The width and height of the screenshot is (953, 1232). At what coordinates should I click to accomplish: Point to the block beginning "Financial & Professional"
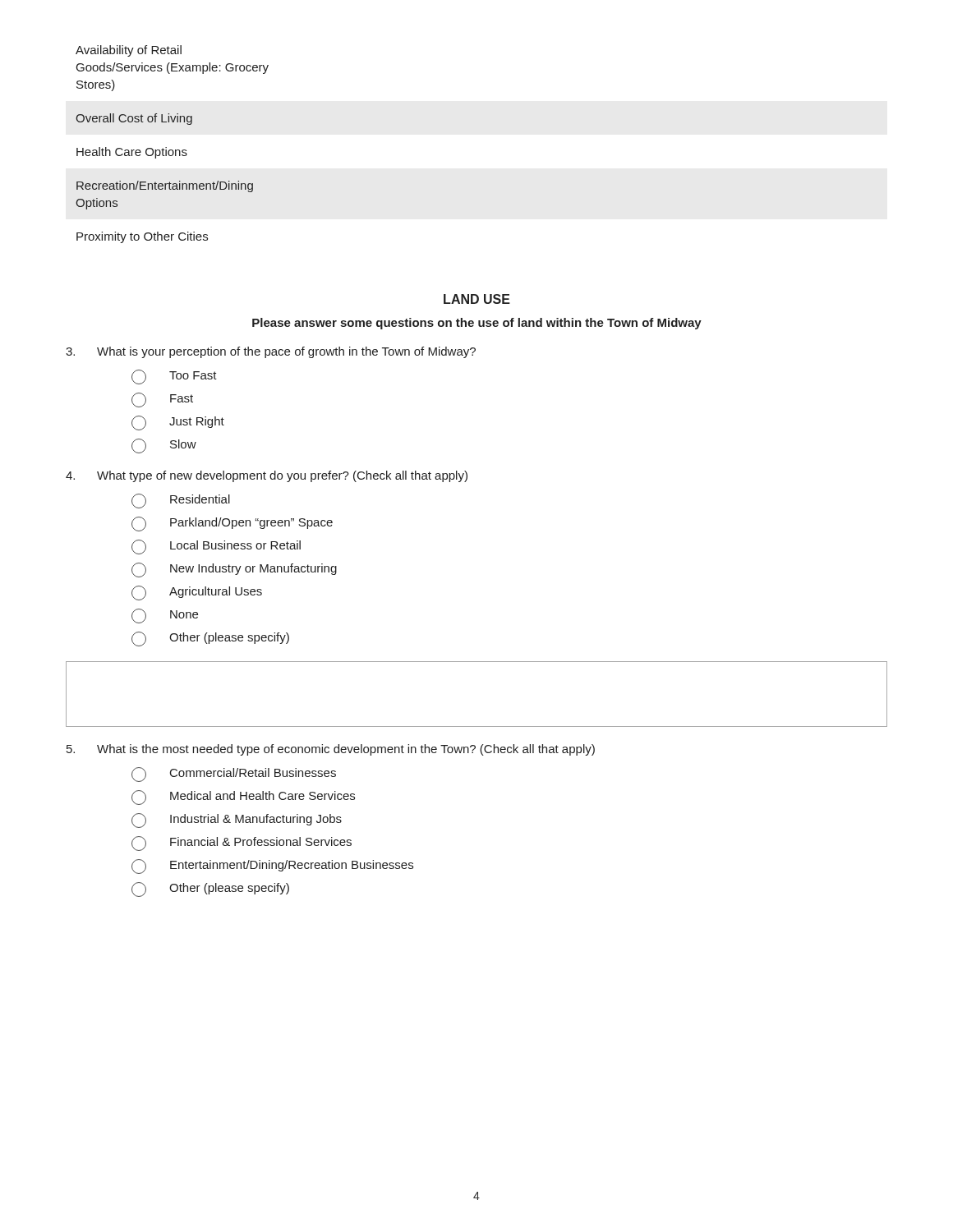(242, 843)
